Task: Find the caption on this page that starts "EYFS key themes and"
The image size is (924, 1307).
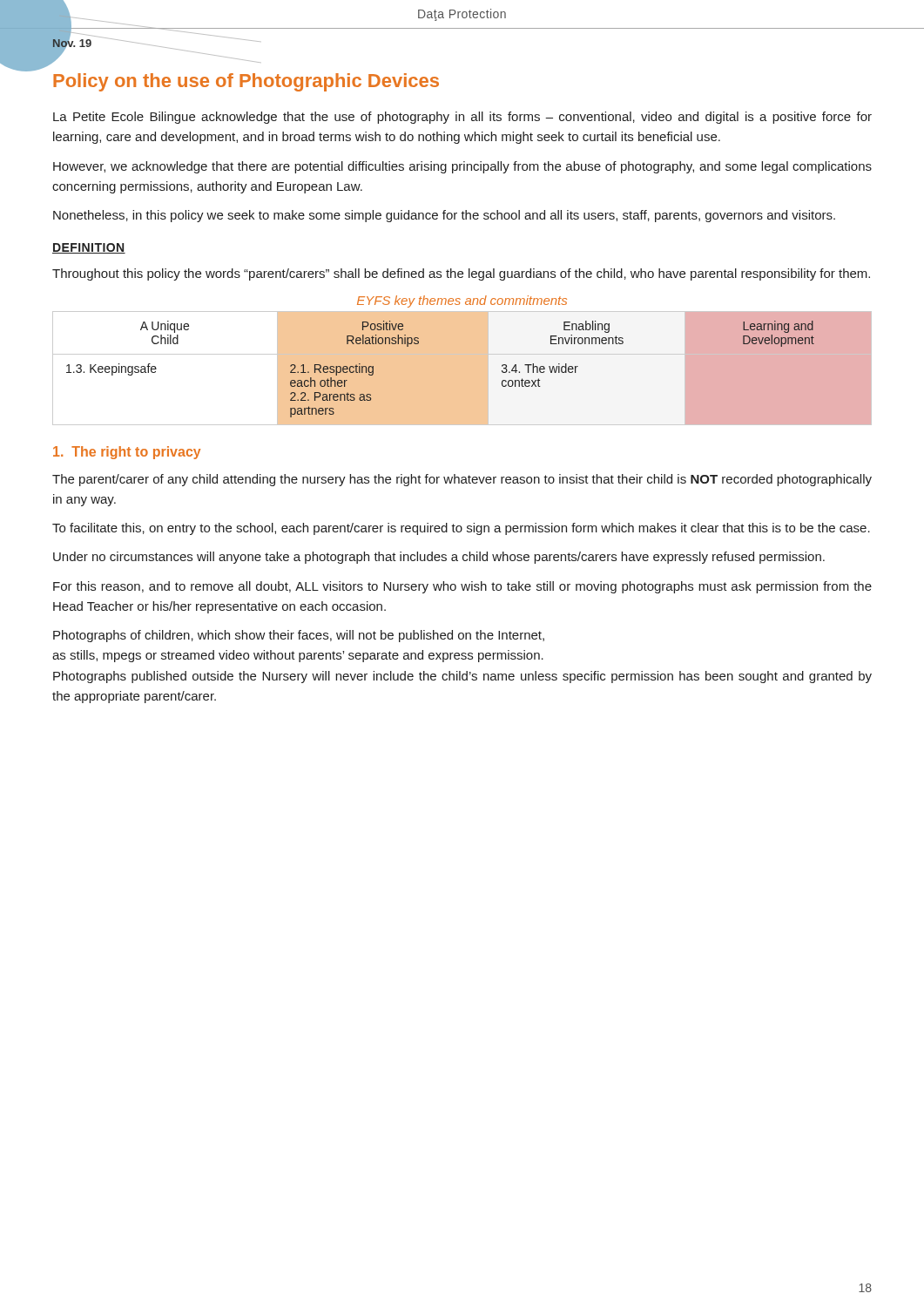Action: pyautogui.click(x=462, y=300)
